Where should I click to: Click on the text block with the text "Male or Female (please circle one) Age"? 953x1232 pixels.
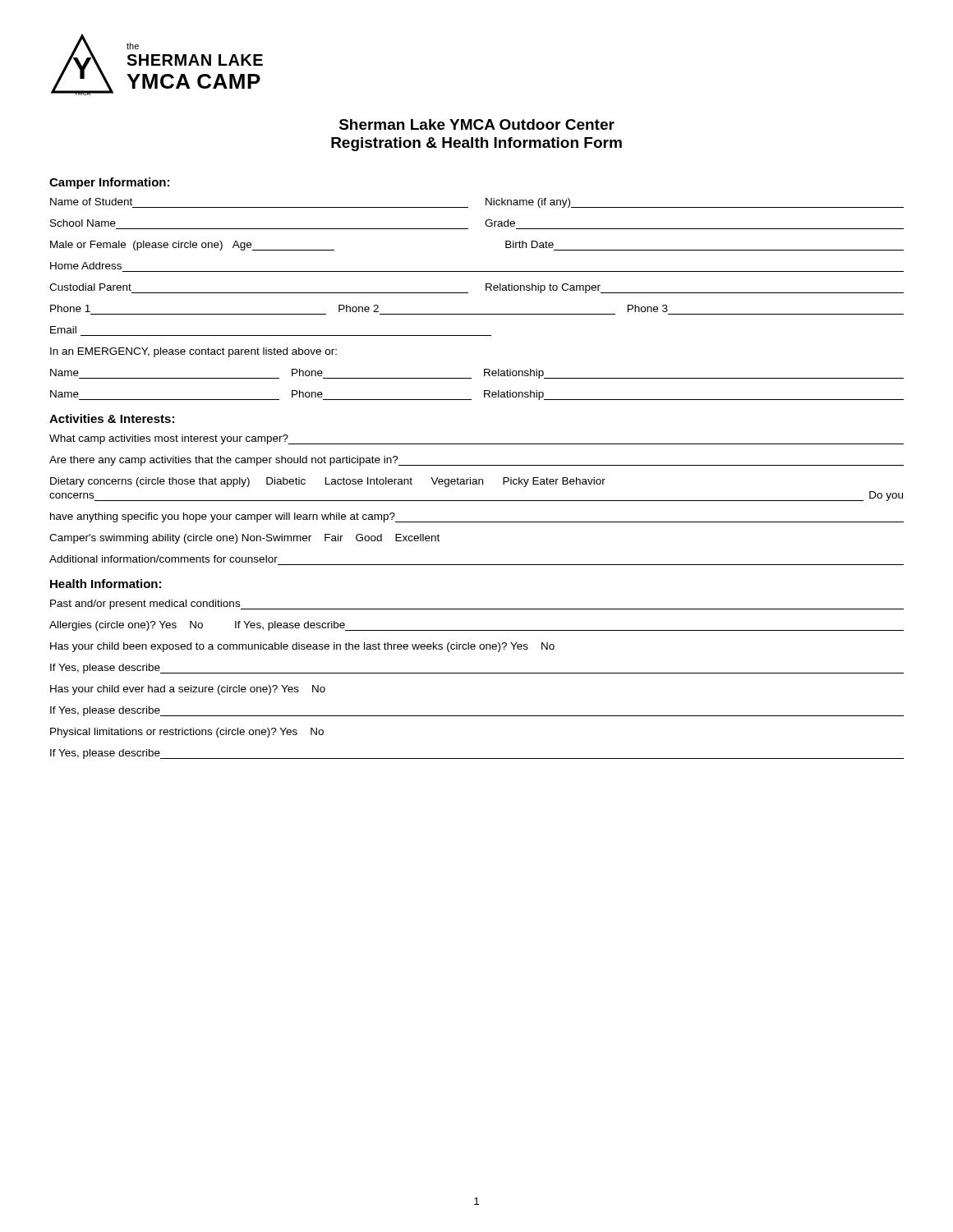(147, 245)
